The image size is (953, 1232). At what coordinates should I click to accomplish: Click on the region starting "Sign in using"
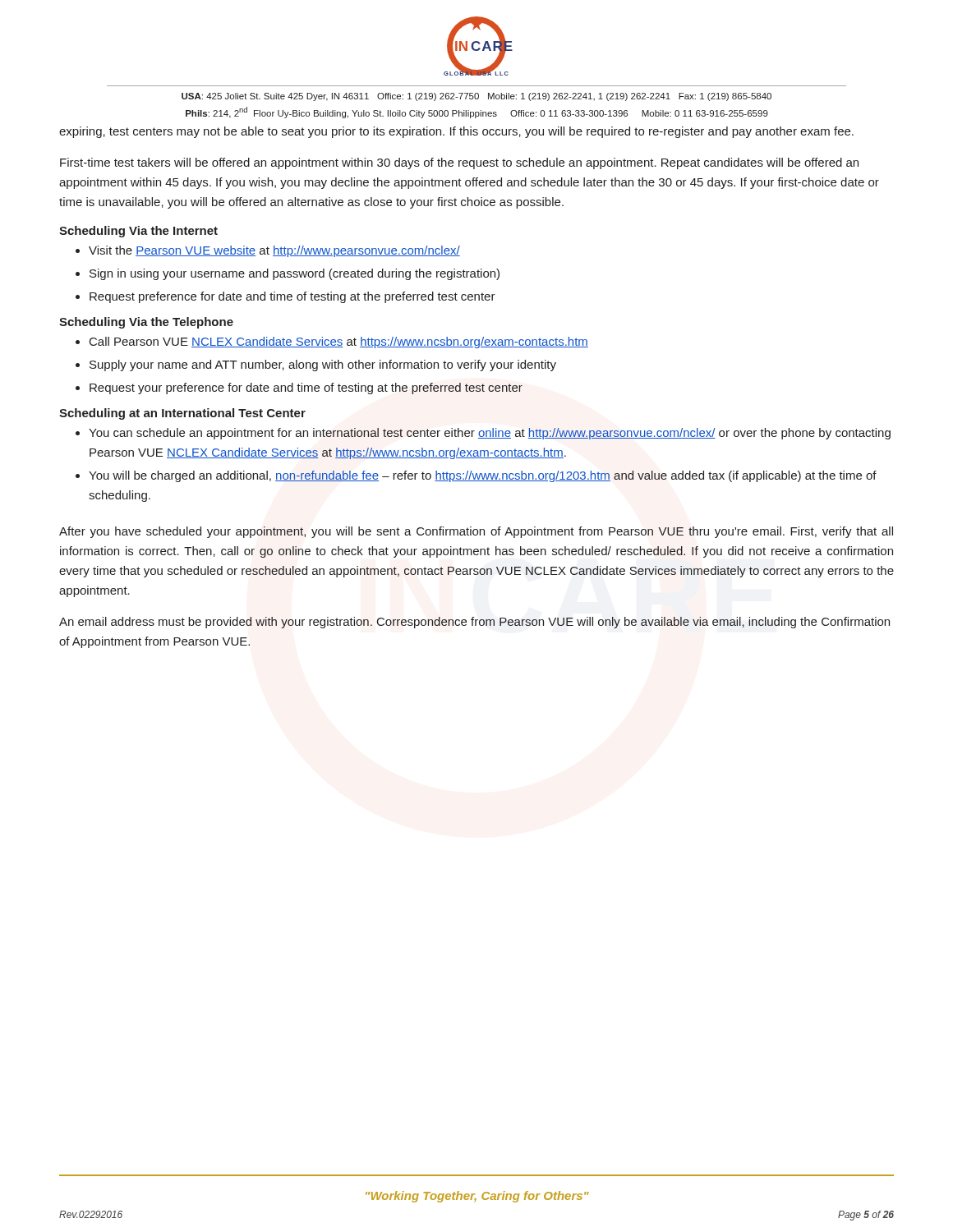pyautogui.click(x=295, y=273)
